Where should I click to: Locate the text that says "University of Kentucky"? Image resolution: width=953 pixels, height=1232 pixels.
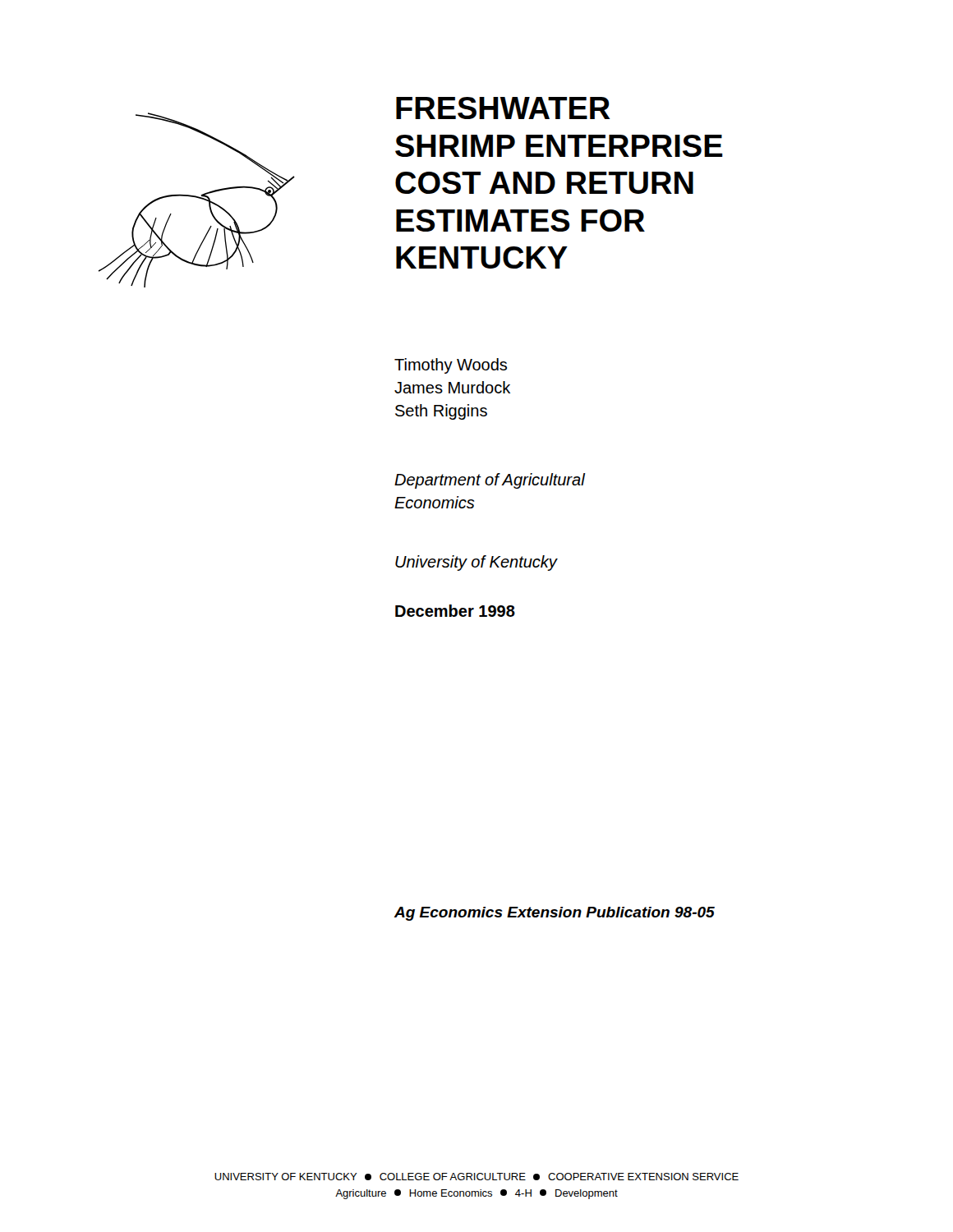[x=559, y=562]
